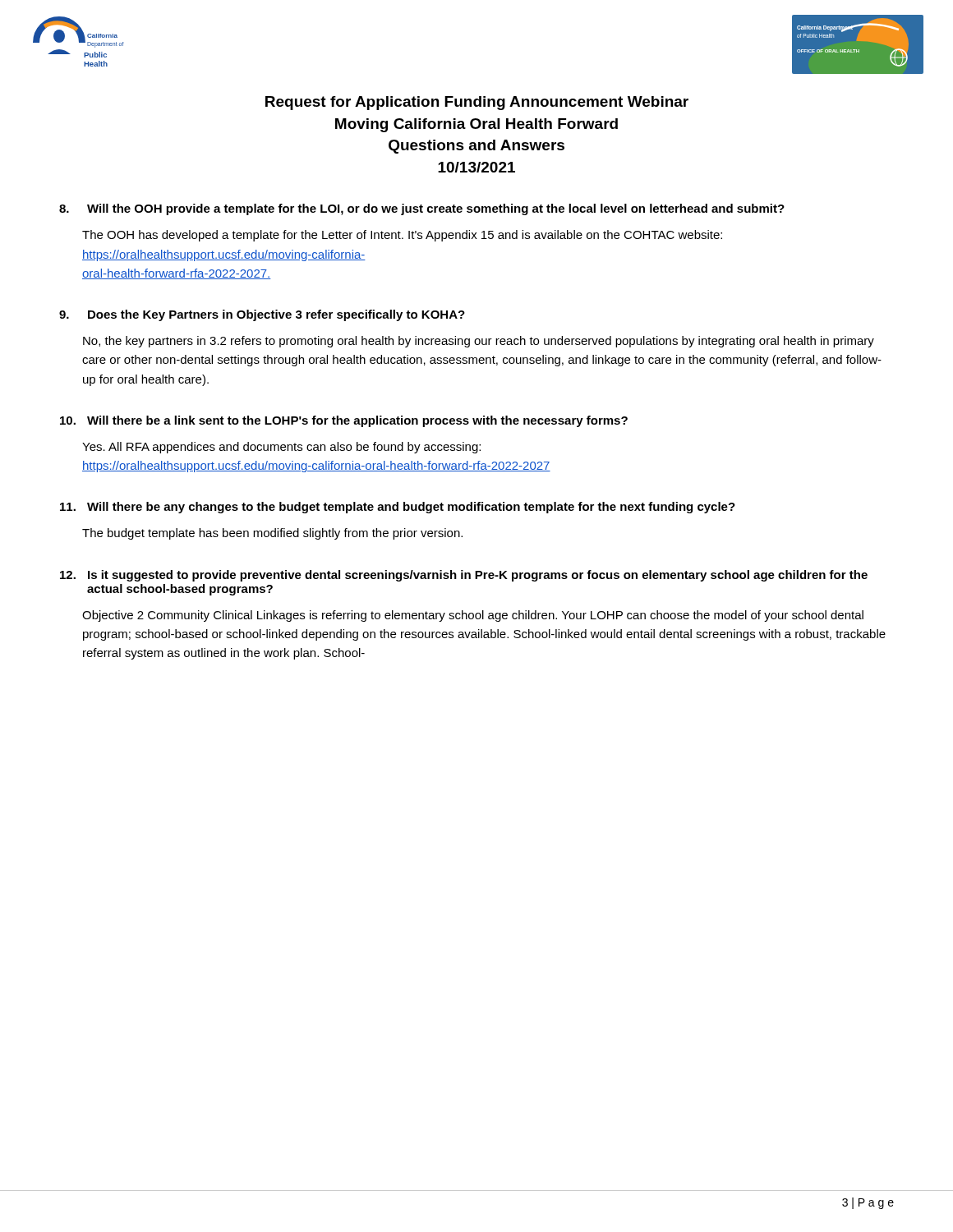953x1232 pixels.
Task: Point to the title beginning "Request for Application Funding Announcement Webinar Moving California"
Action: (476, 135)
